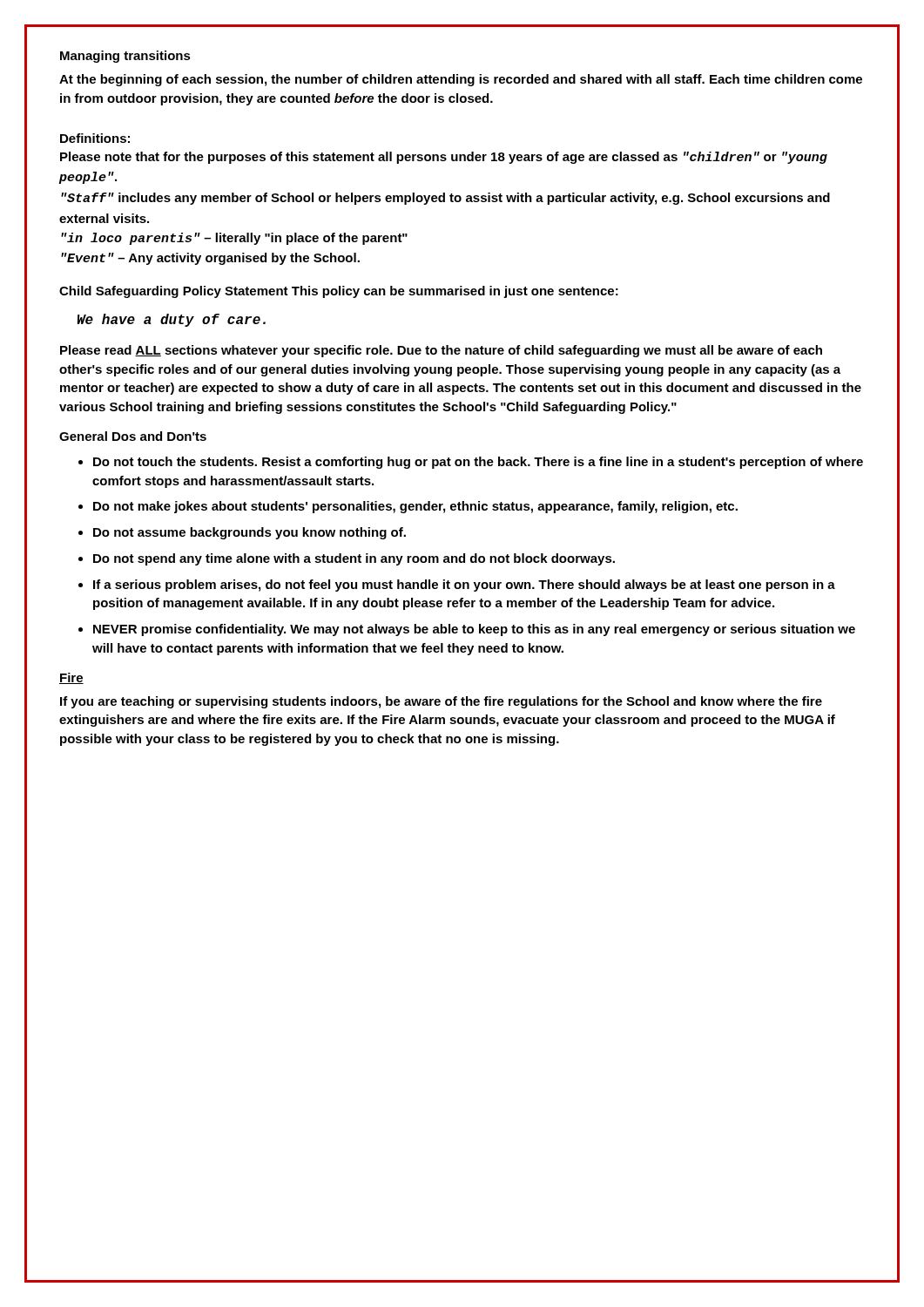Click on the text starting "If a serious problem arises, do not"
This screenshot has width=924, height=1307.
point(464,593)
